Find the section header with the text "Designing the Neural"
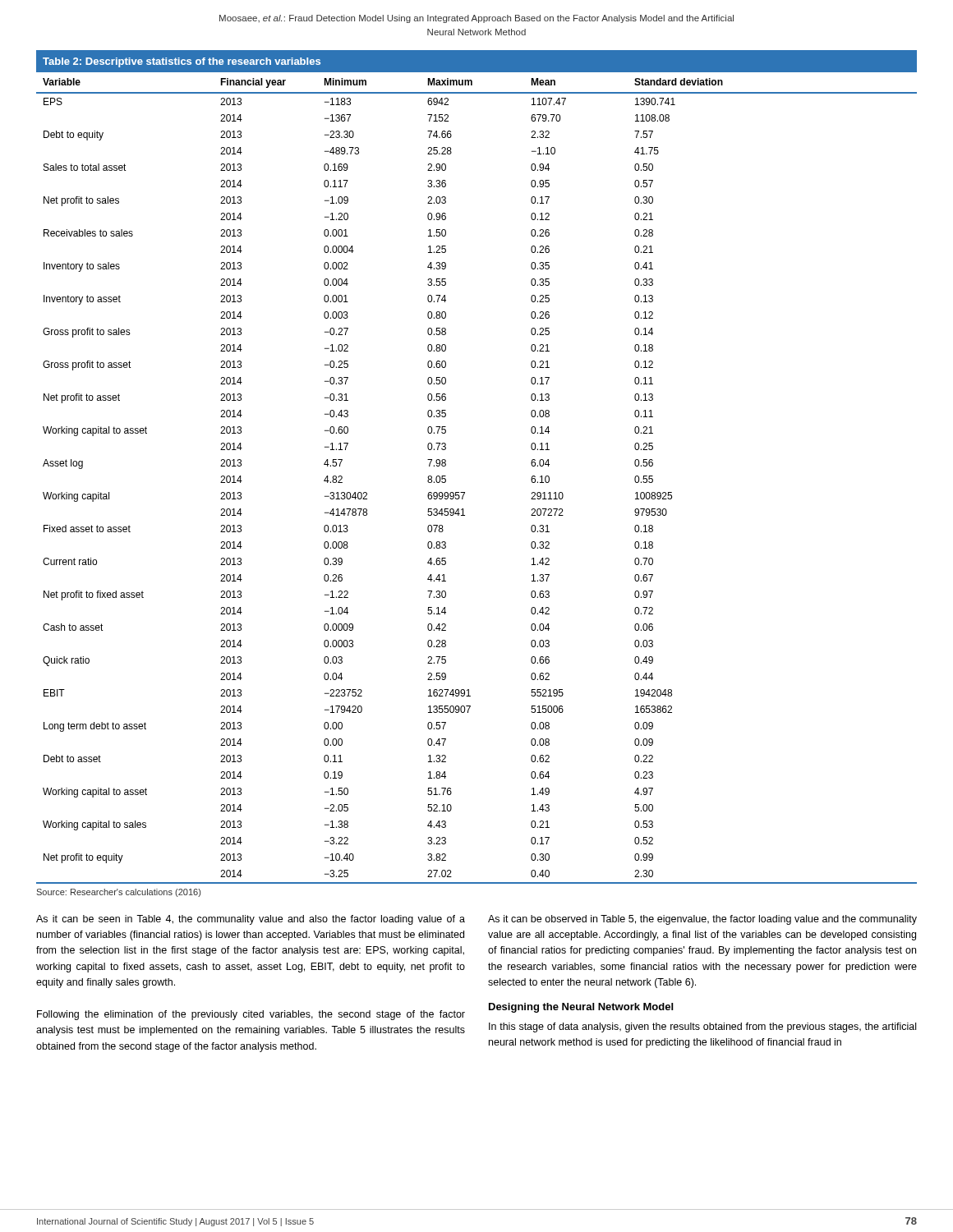This screenshot has height=1232, width=953. 581,1007
